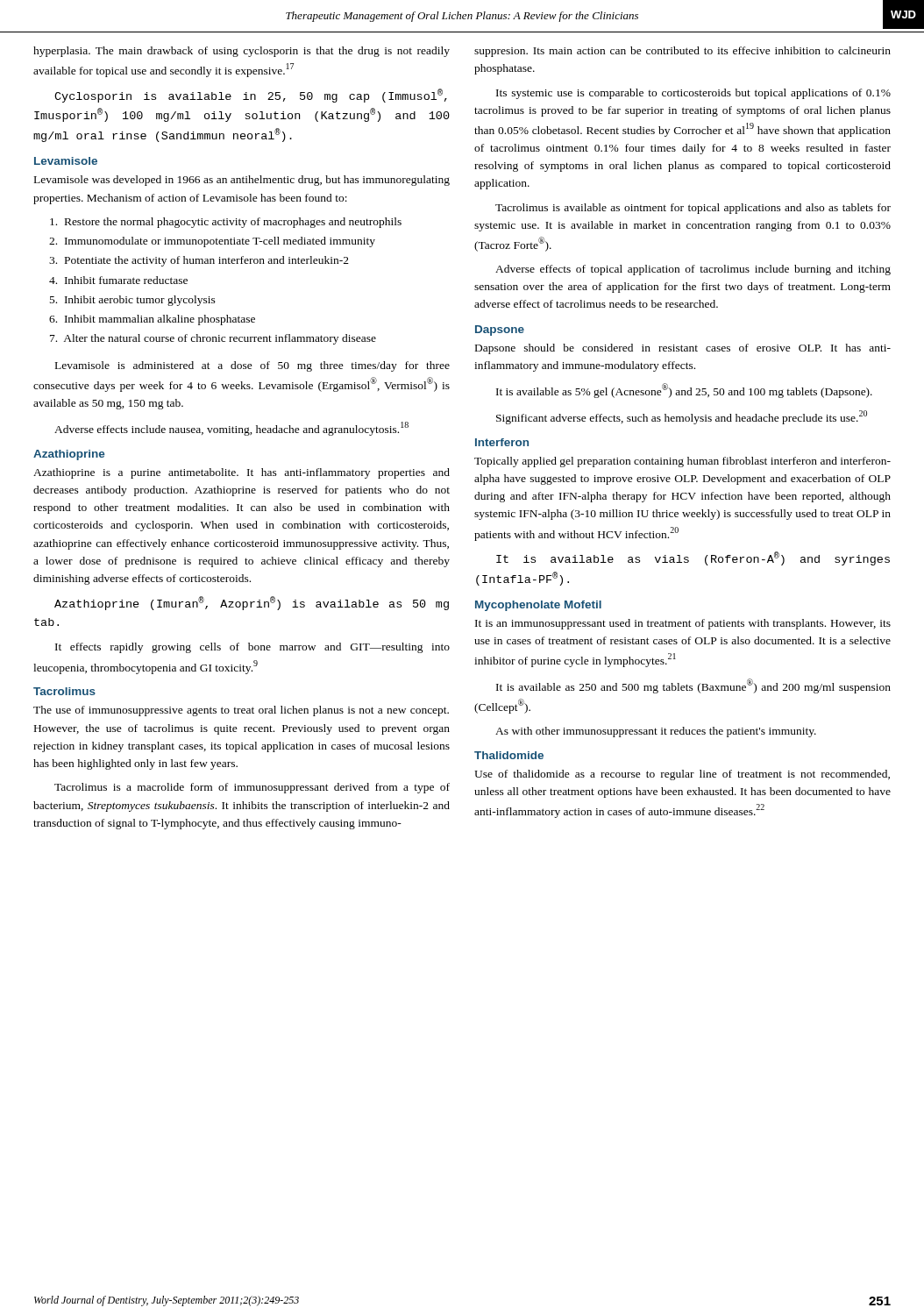Point to the text block starting "Significant adverse effects, such as hemolysis"

tap(682, 417)
